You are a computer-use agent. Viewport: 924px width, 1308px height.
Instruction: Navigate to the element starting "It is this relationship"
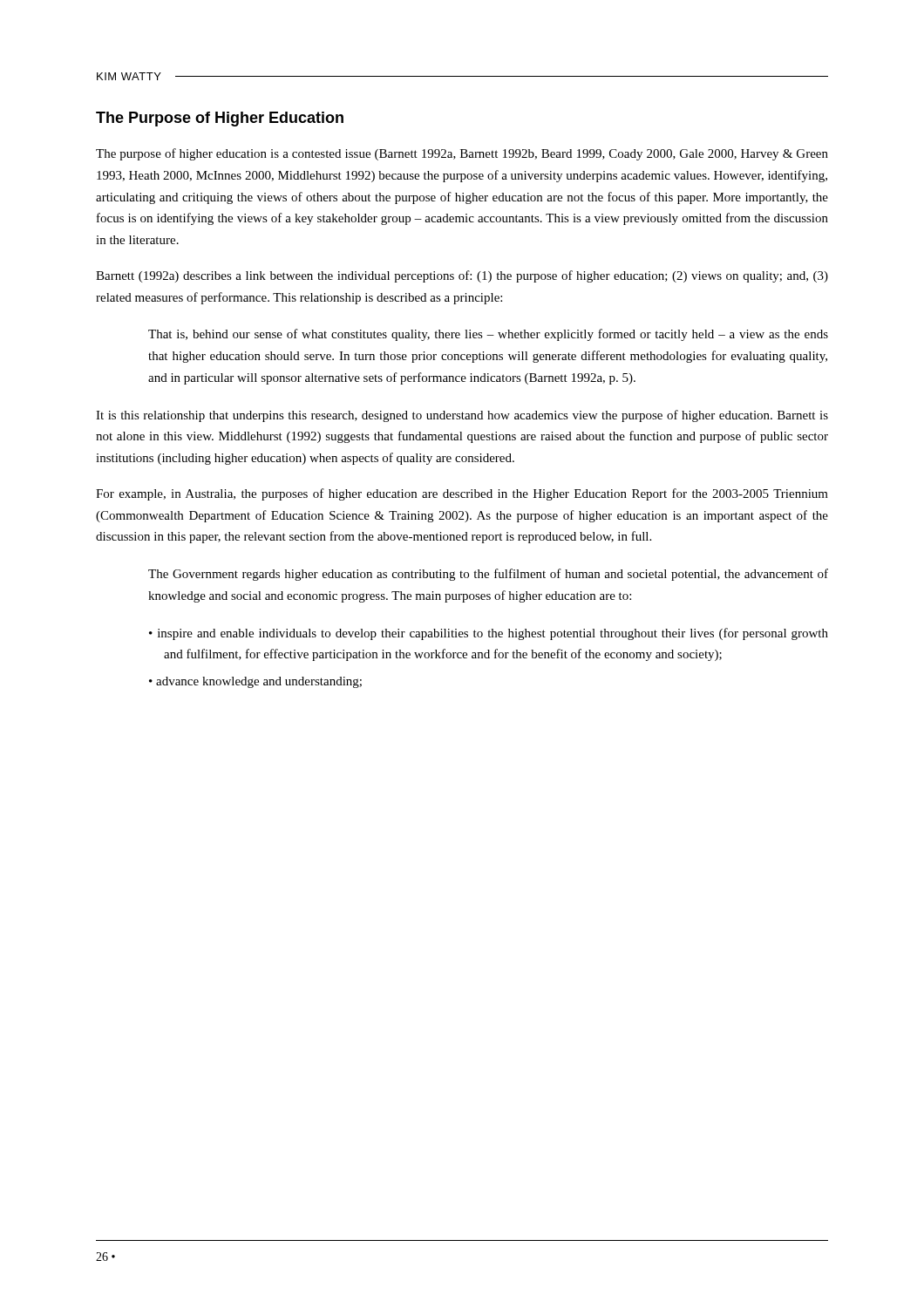(462, 436)
